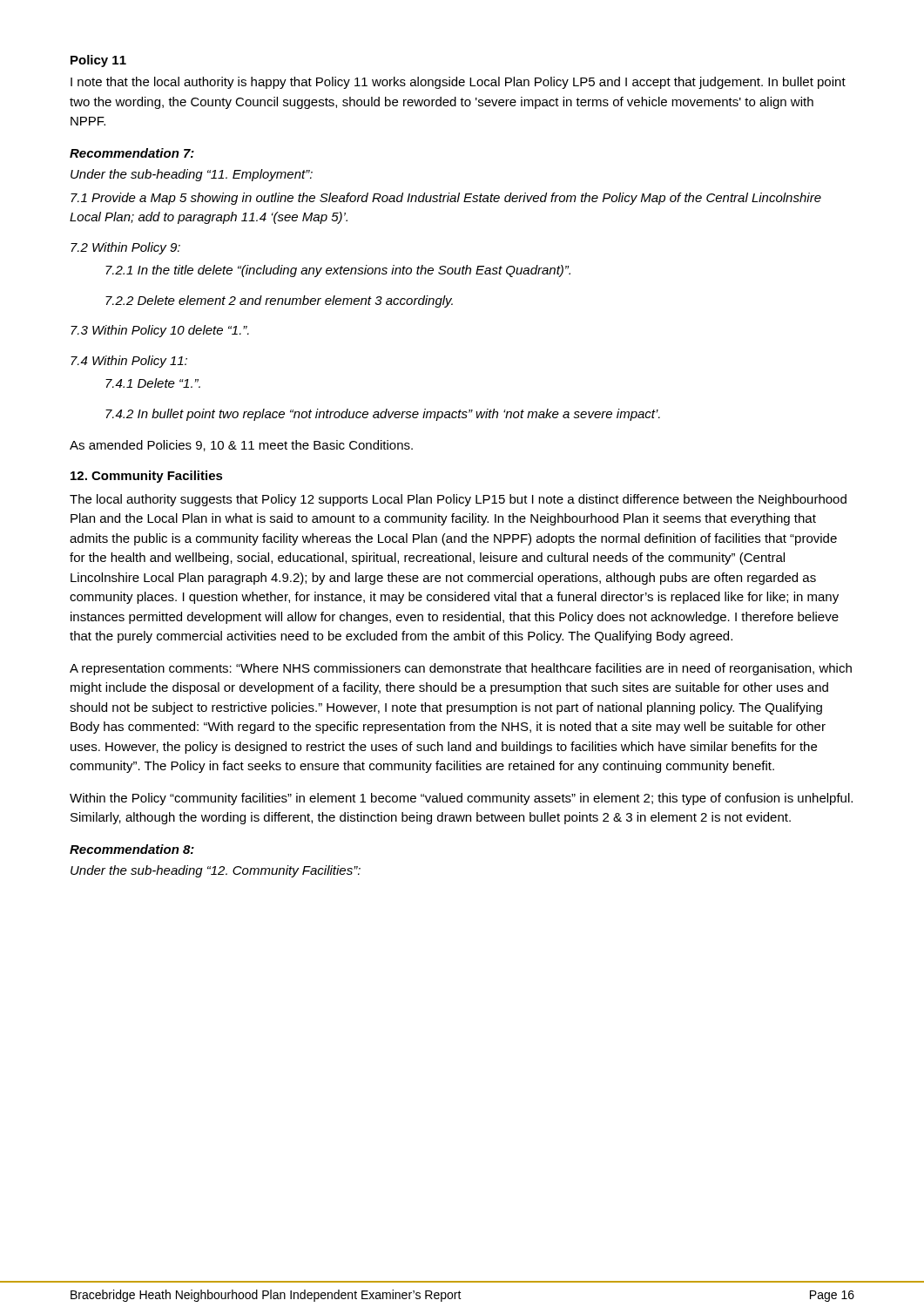The height and width of the screenshot is (1307, 924).
Task: Find the section header containing "Policy 11"
Action: point(98,60)
